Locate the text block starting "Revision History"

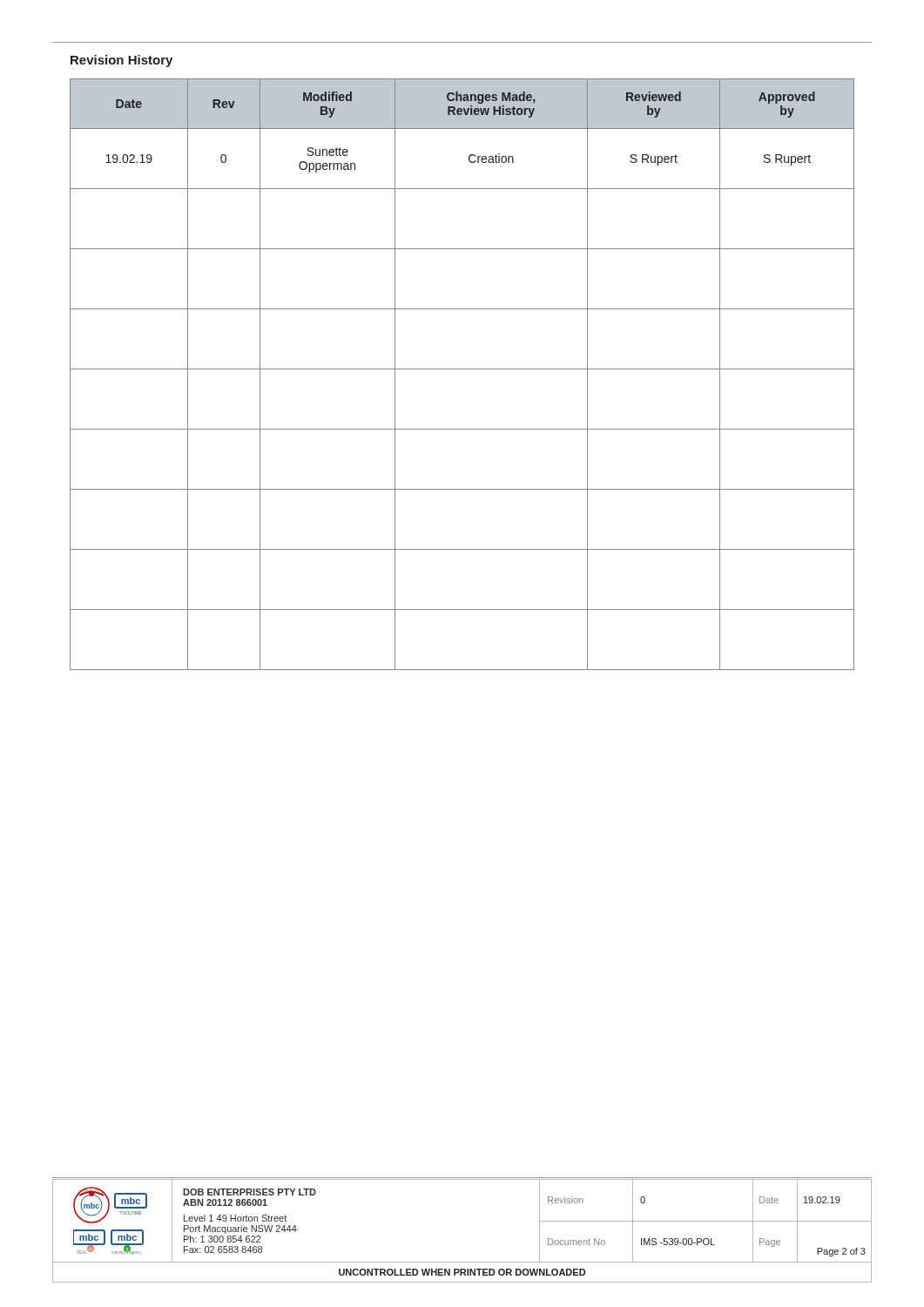121,60
